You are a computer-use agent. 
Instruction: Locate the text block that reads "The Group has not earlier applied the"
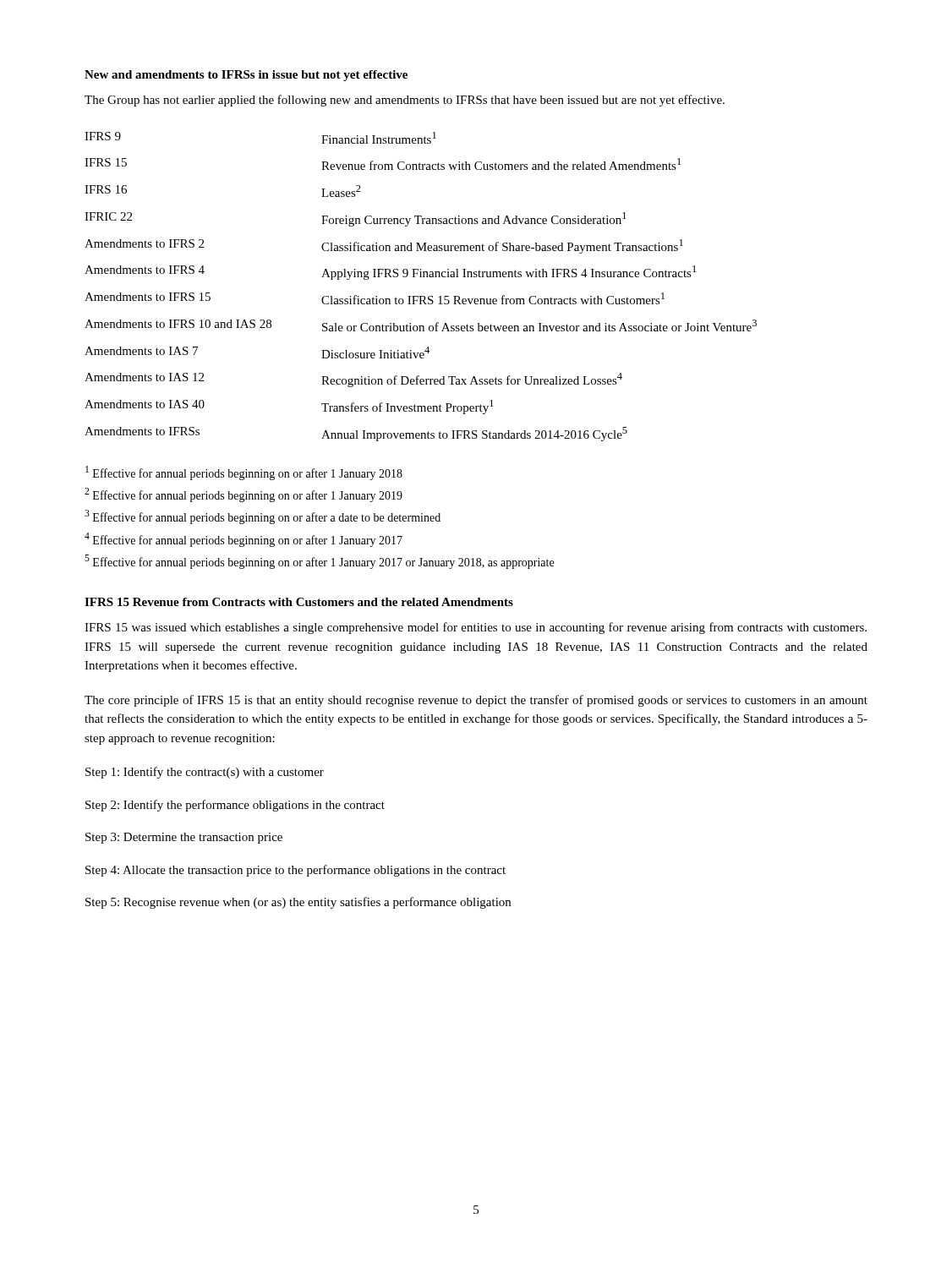pyautogui.click(x=405, y=100)
